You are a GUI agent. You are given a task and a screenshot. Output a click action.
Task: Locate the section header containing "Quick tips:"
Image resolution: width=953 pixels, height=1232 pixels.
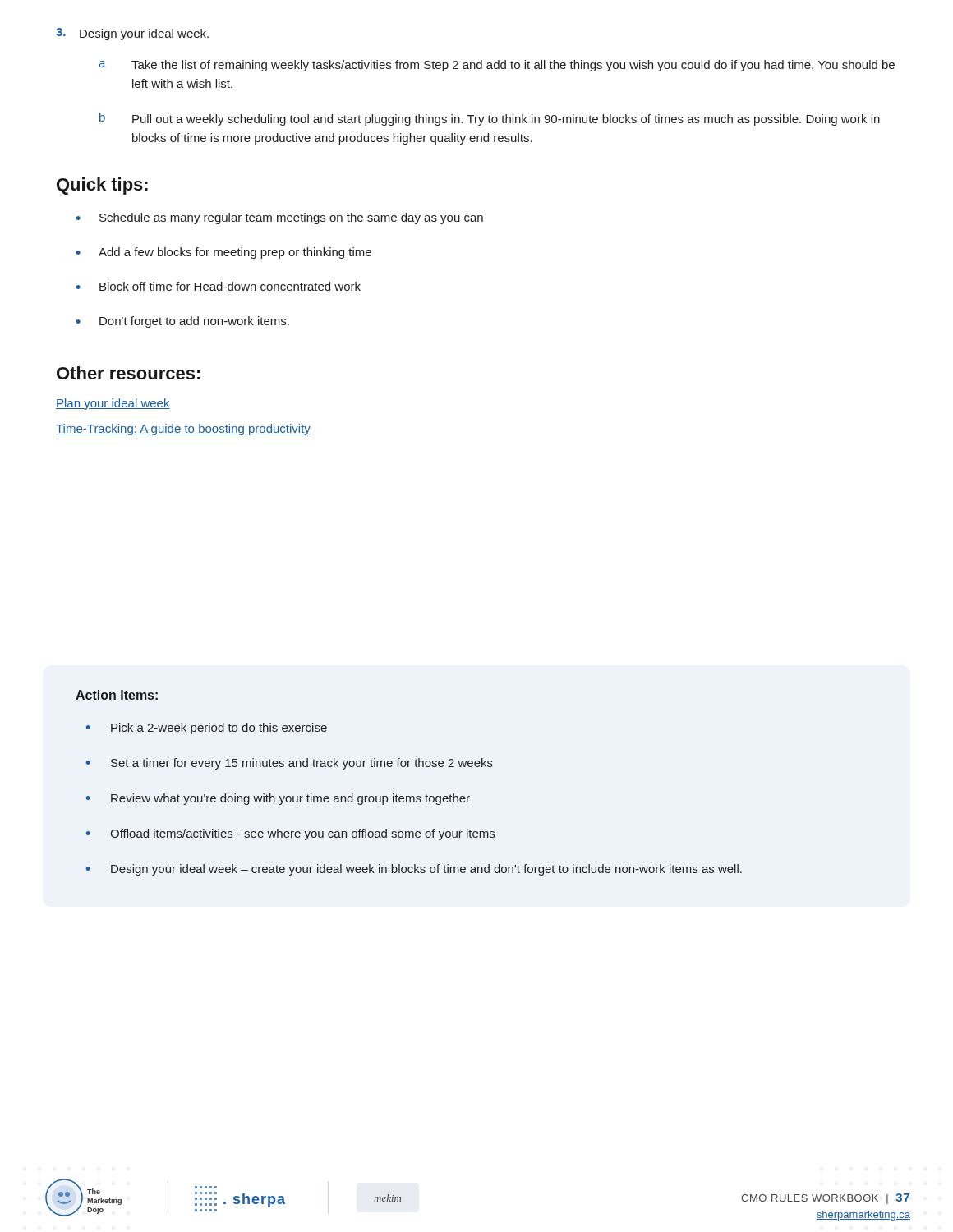tap(103, 184)
